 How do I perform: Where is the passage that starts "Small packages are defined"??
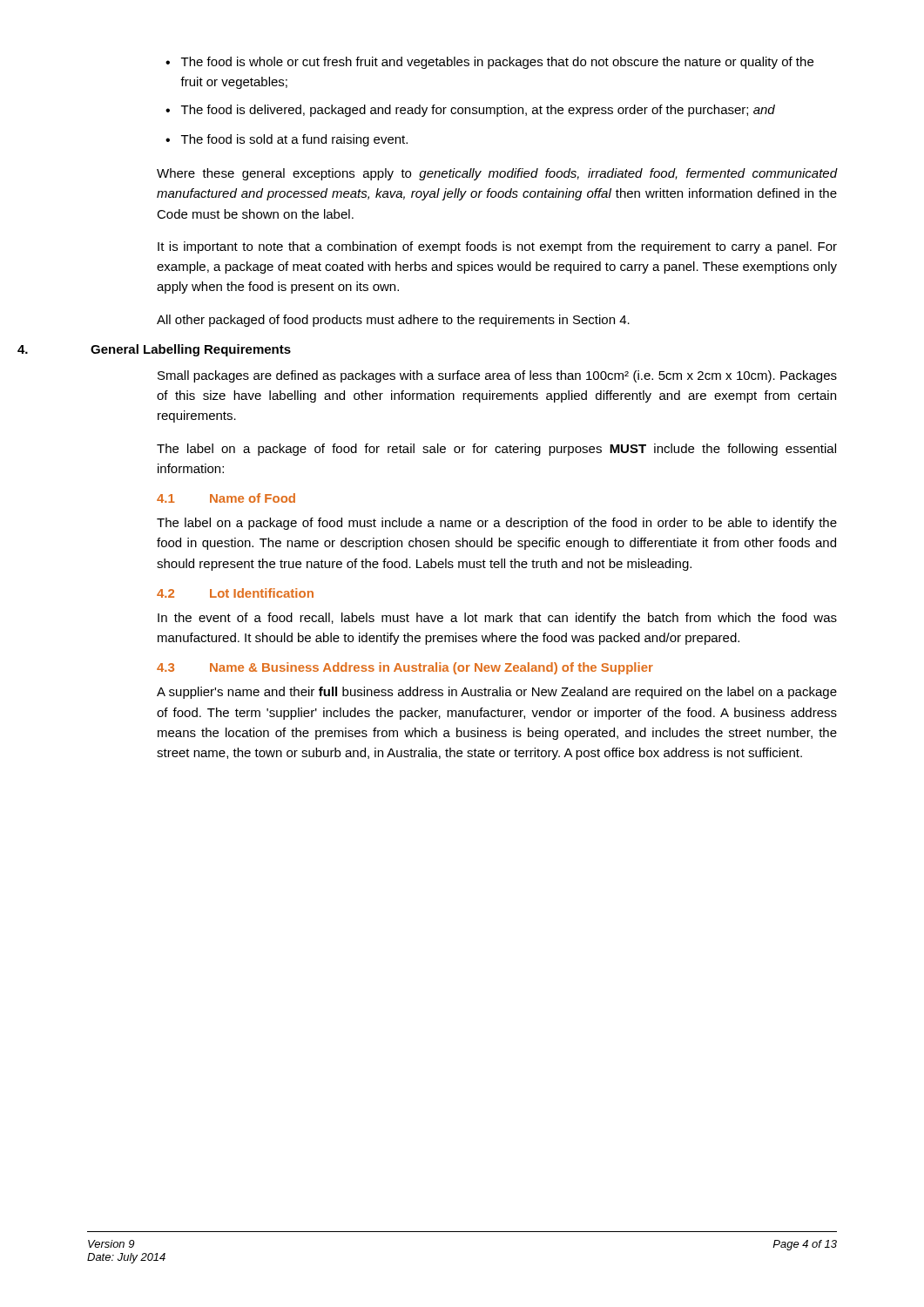pyautogui.click(x=497, y=395)
